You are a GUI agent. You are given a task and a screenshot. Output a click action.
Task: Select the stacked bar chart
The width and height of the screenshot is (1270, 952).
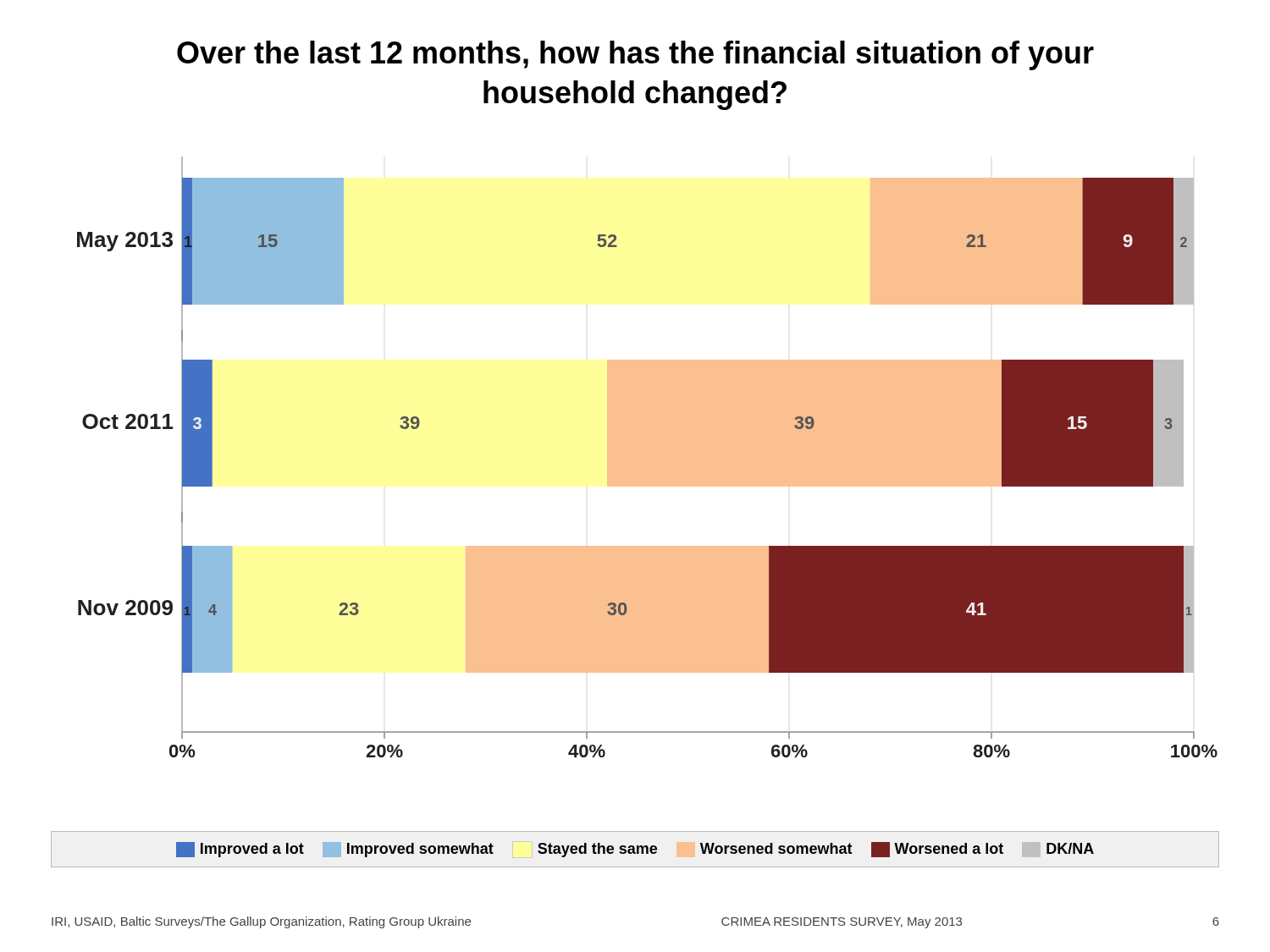pyautogui.click(x=635, y=487)
